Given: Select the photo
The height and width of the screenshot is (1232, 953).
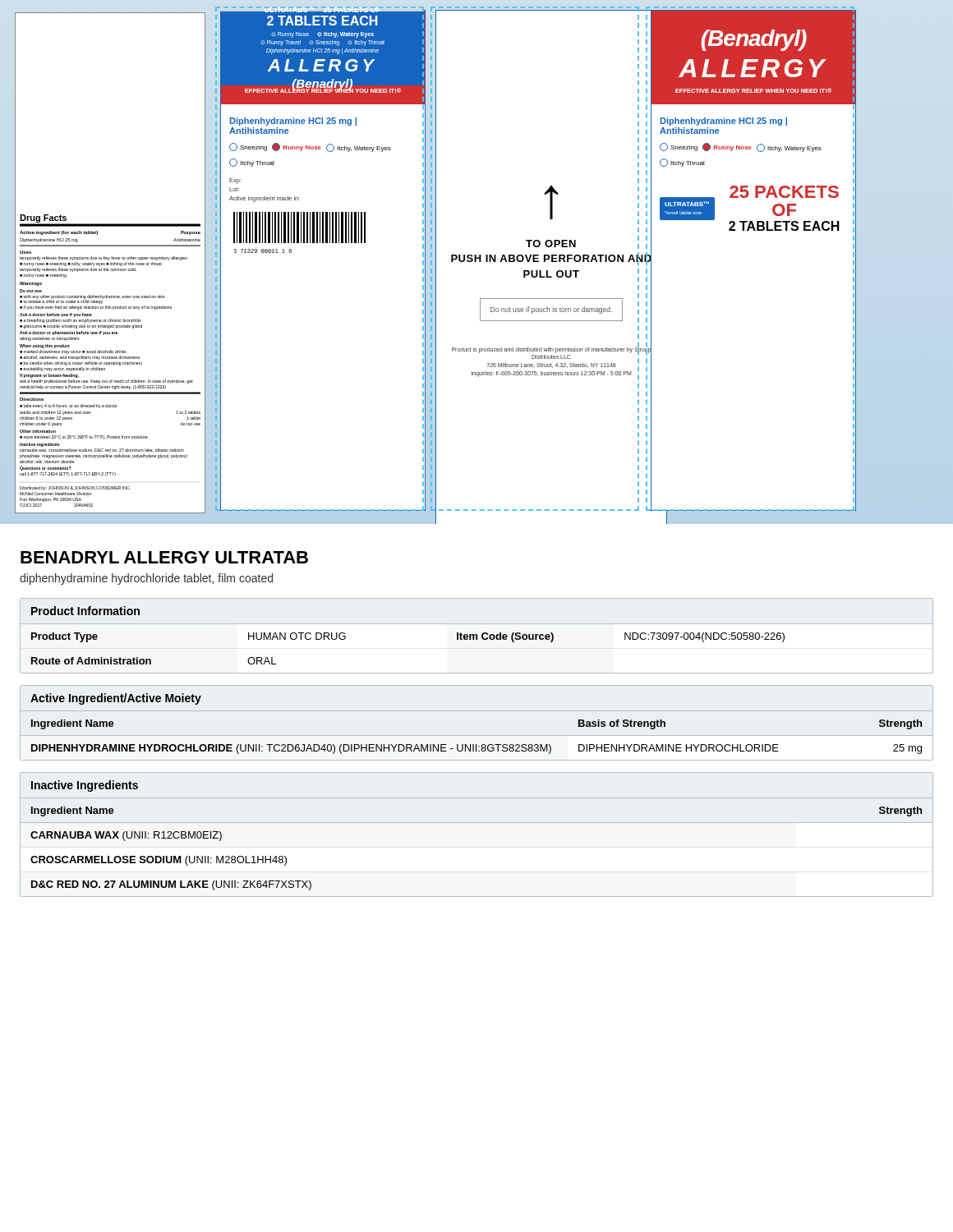Looking at the screenshot, I should 476,262.
